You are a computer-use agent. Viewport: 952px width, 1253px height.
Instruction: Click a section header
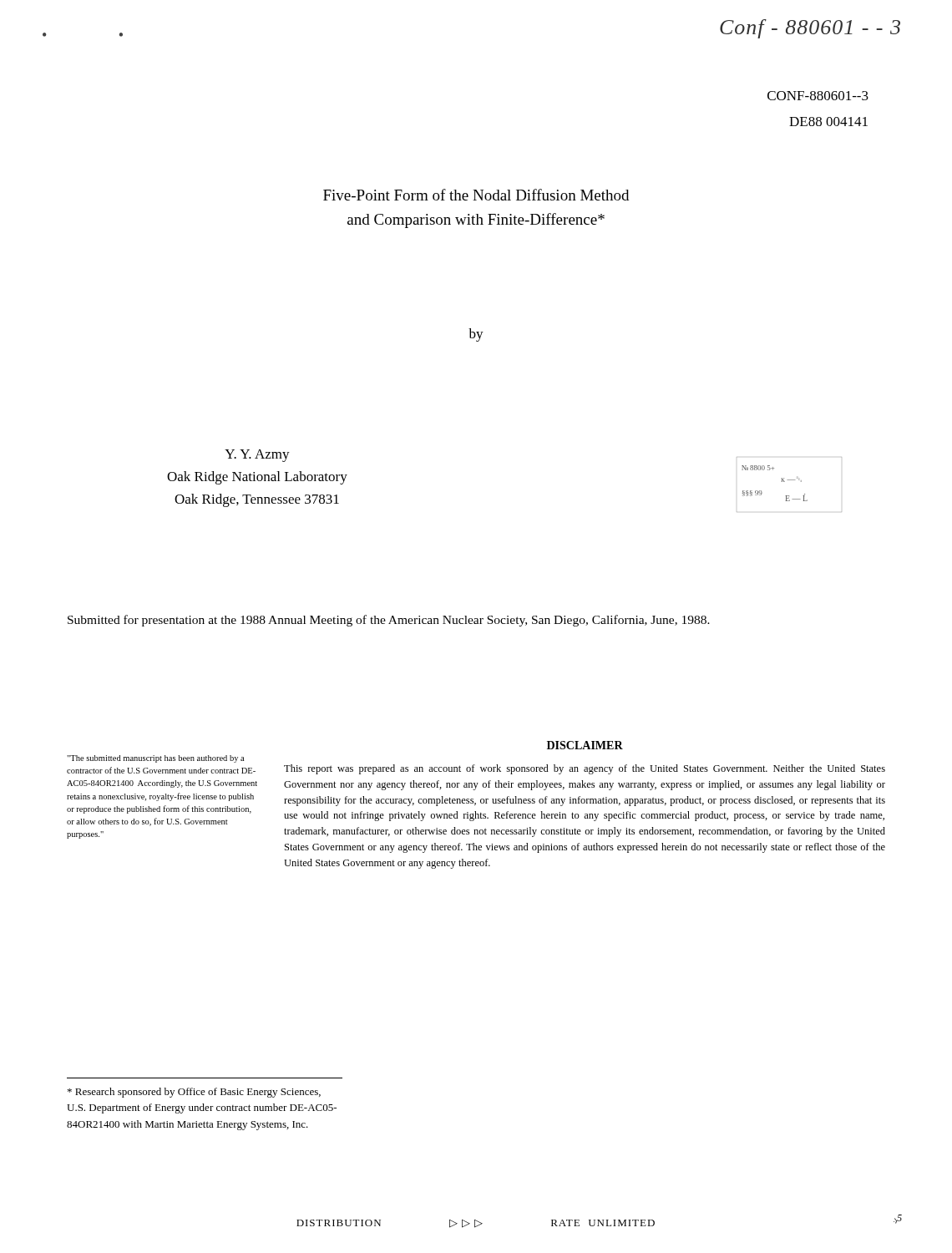[x=585, y=746]
